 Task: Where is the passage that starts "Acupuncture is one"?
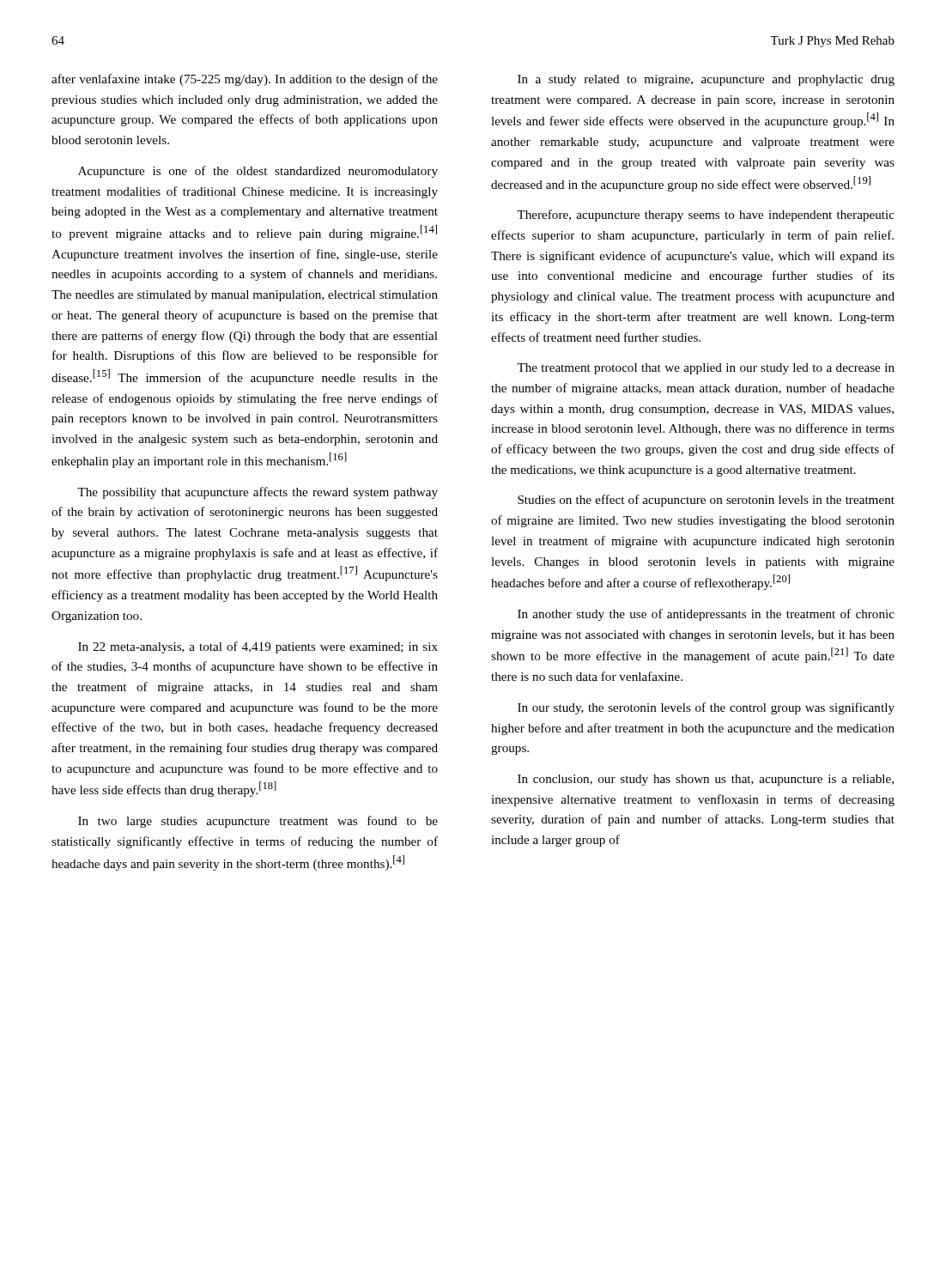point(245,316)
